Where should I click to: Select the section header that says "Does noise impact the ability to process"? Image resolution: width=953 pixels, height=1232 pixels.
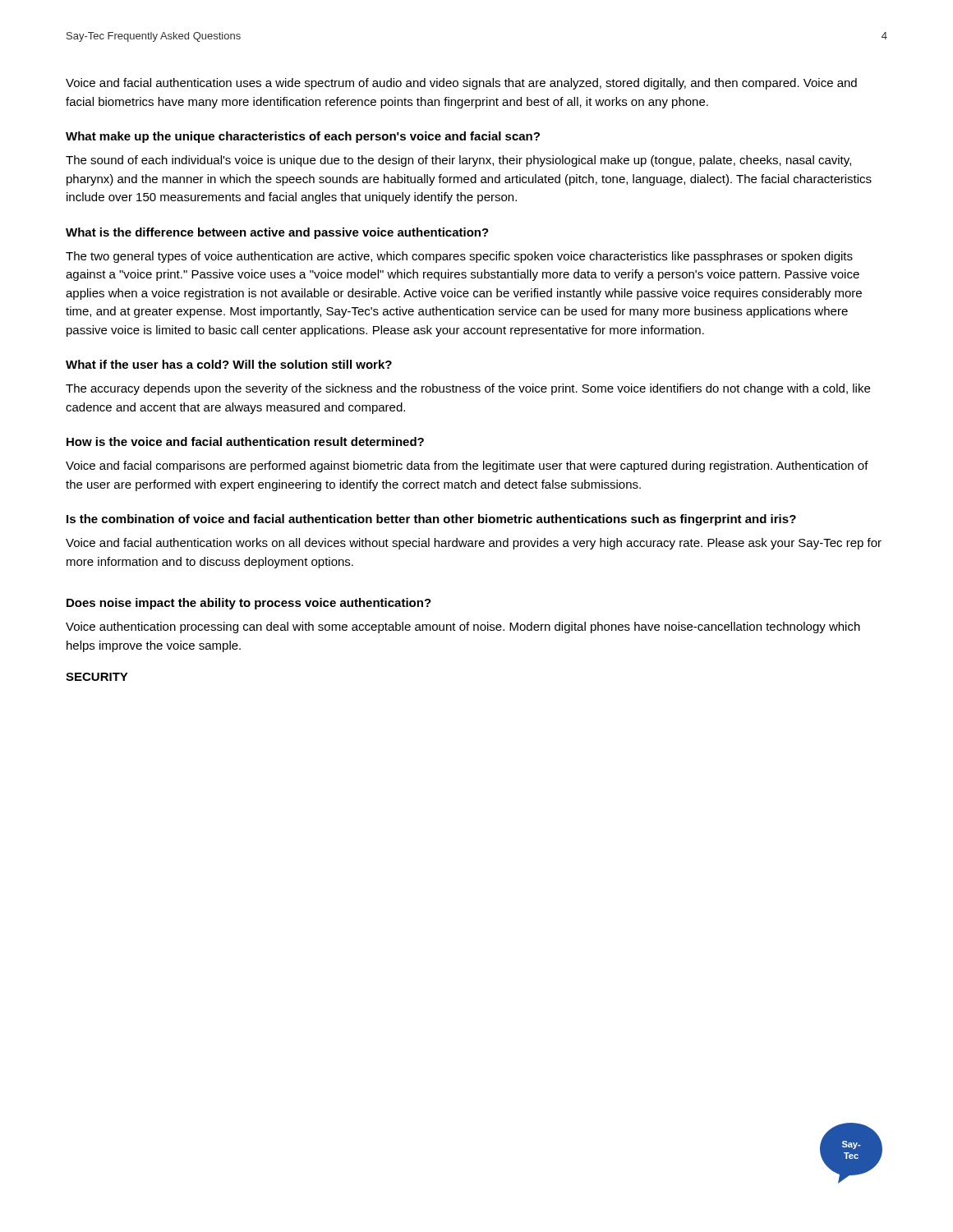pos(249,602)
